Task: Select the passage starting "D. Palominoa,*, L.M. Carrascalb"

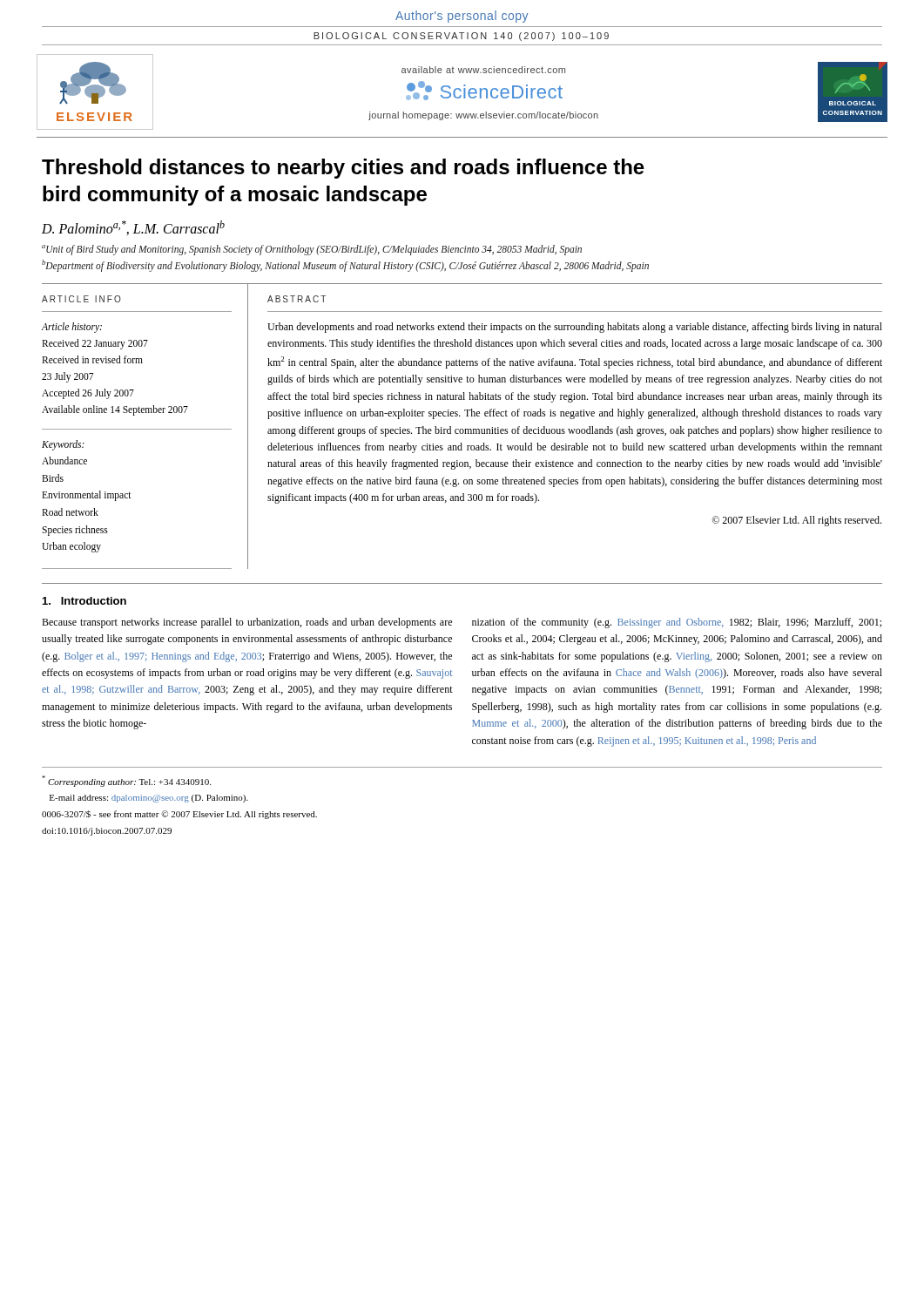Action: pyautogui.click(x=133, y=227)
